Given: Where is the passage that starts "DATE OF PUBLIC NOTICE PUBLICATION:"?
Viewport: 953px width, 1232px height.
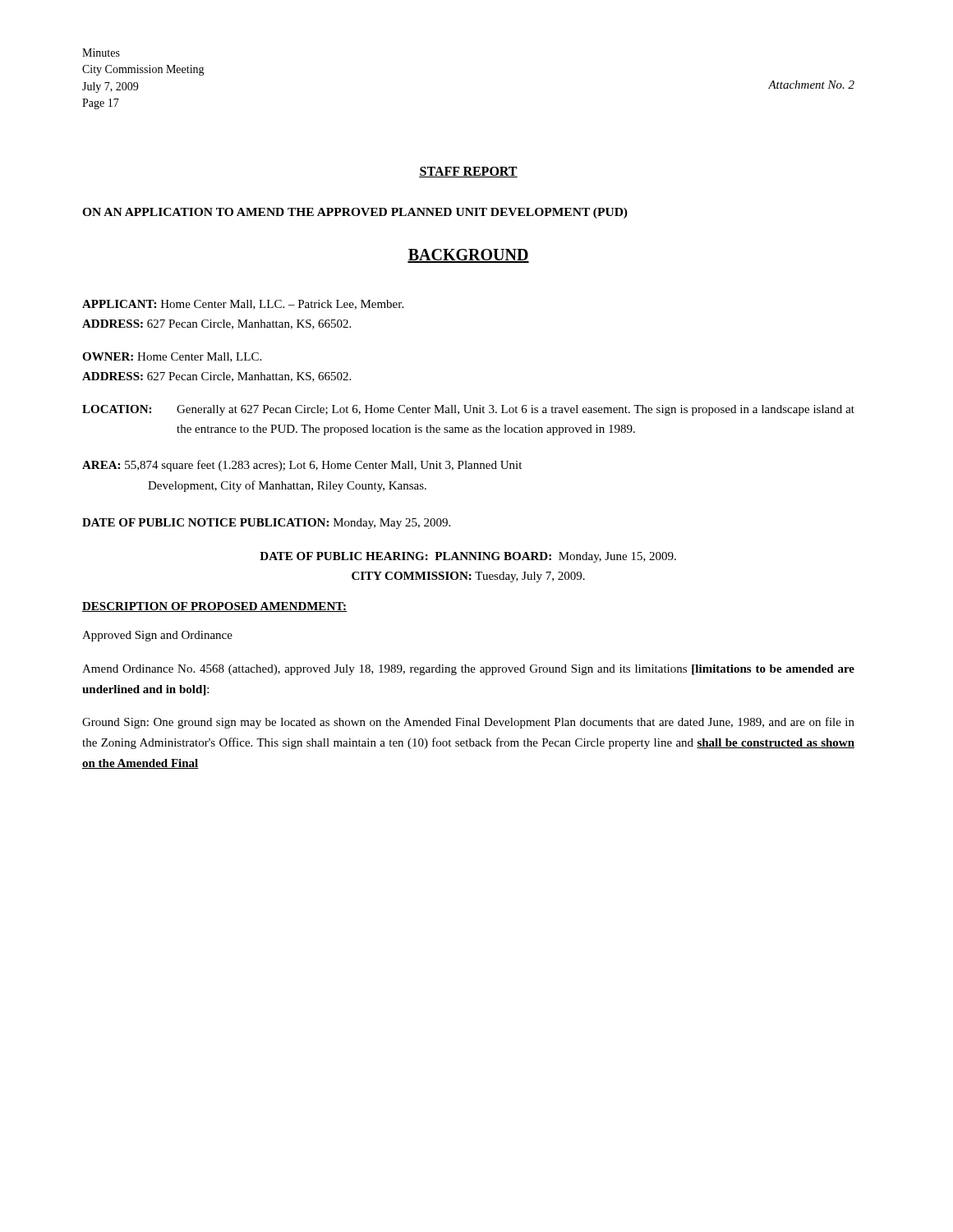Looking at the screenshot, I should [x=267, y=522].
